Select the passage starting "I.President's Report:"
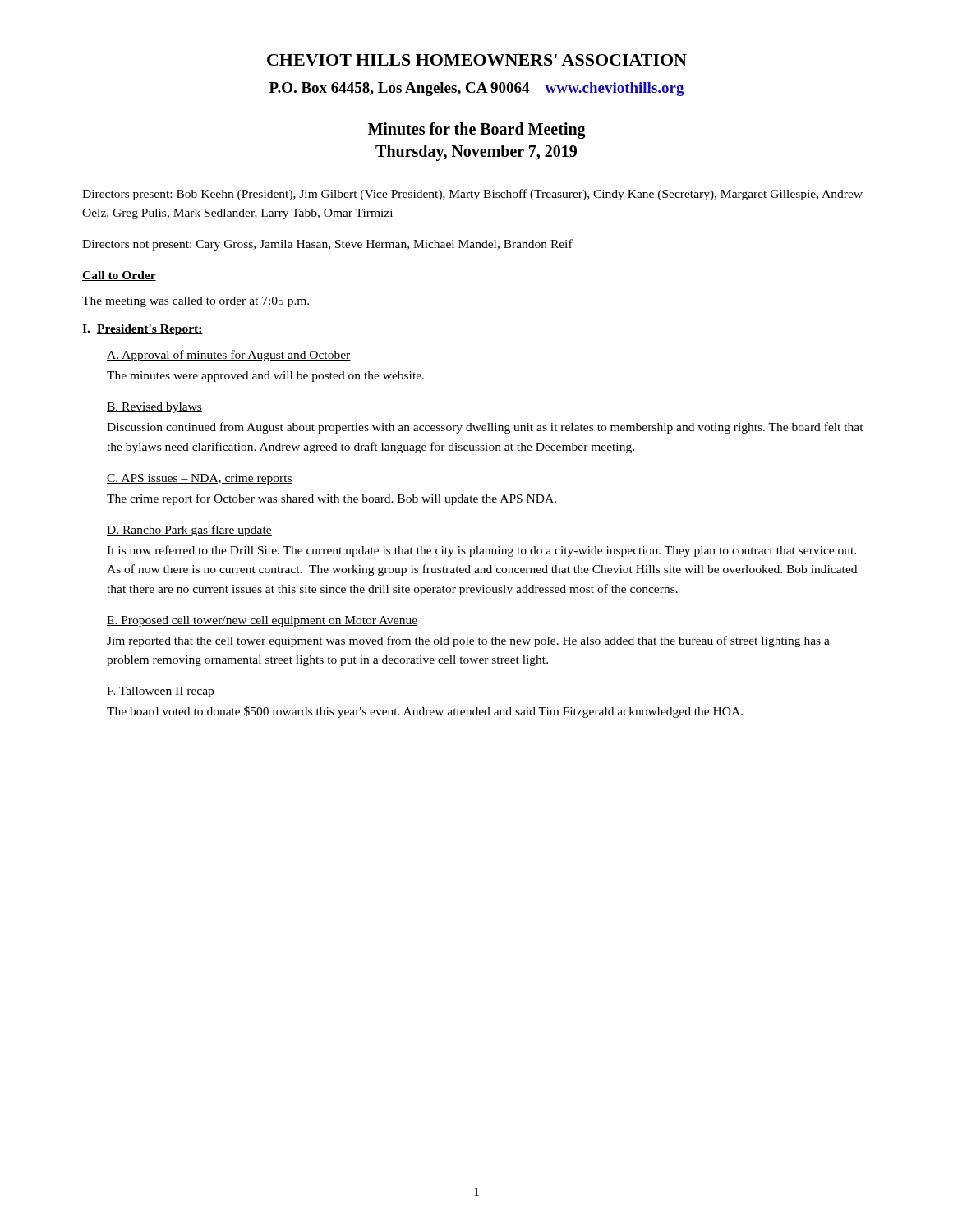Screen dimensions: 1232x953 click(142, 328)
